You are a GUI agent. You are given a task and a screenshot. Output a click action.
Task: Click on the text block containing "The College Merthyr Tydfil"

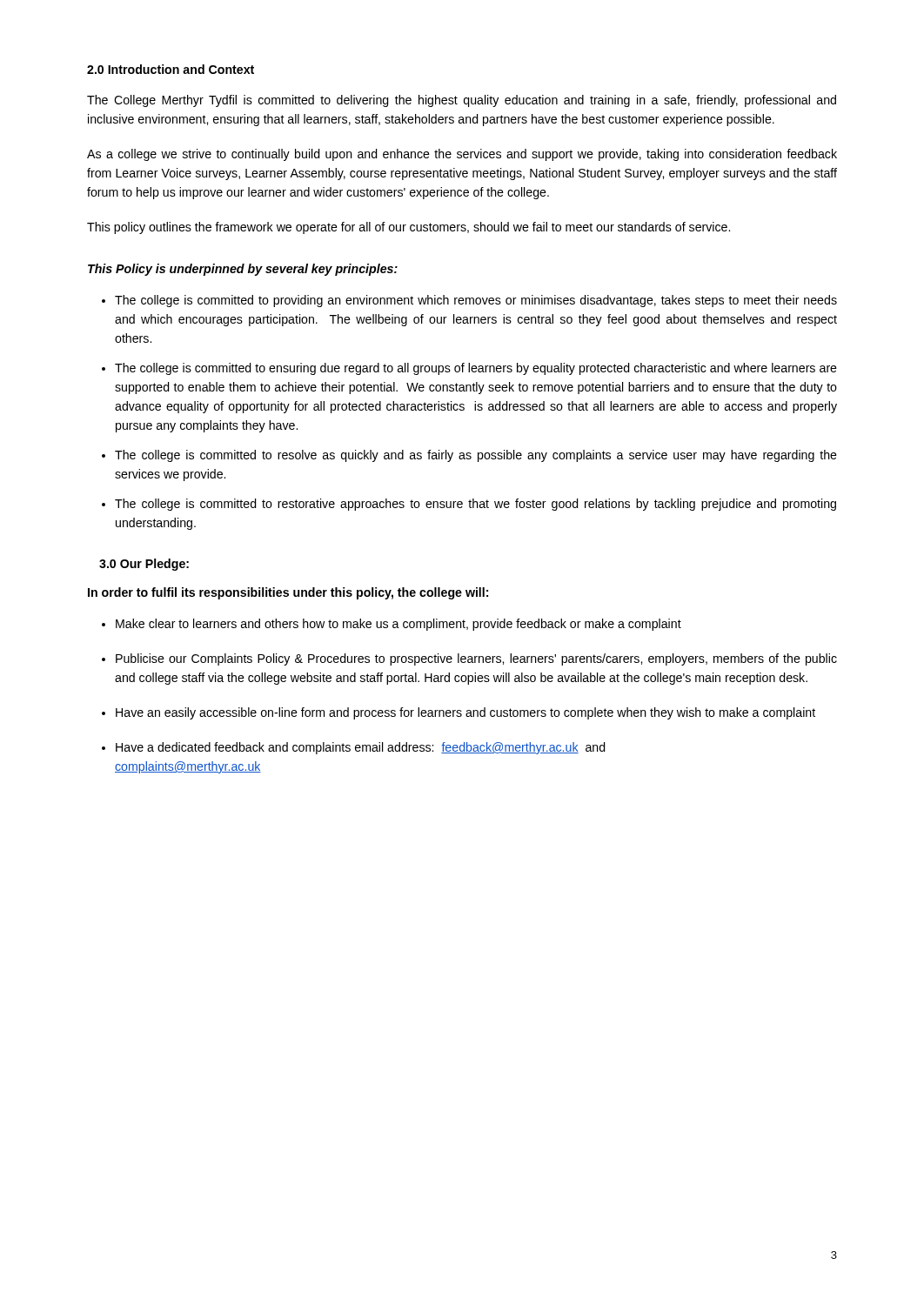point(462,110)
